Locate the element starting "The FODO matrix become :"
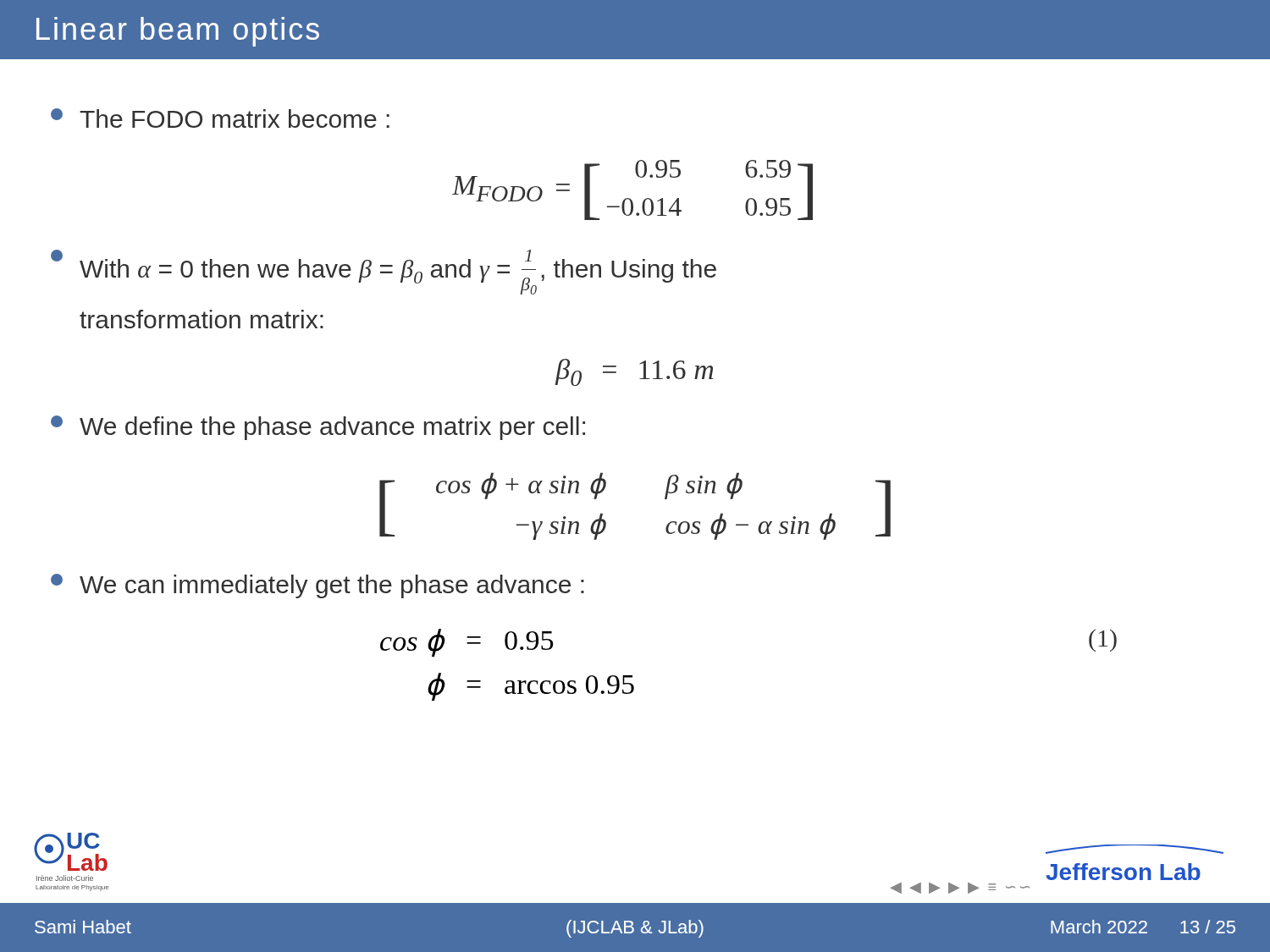The height and width of the screenshot is (952, 1270). pos(221,119)
